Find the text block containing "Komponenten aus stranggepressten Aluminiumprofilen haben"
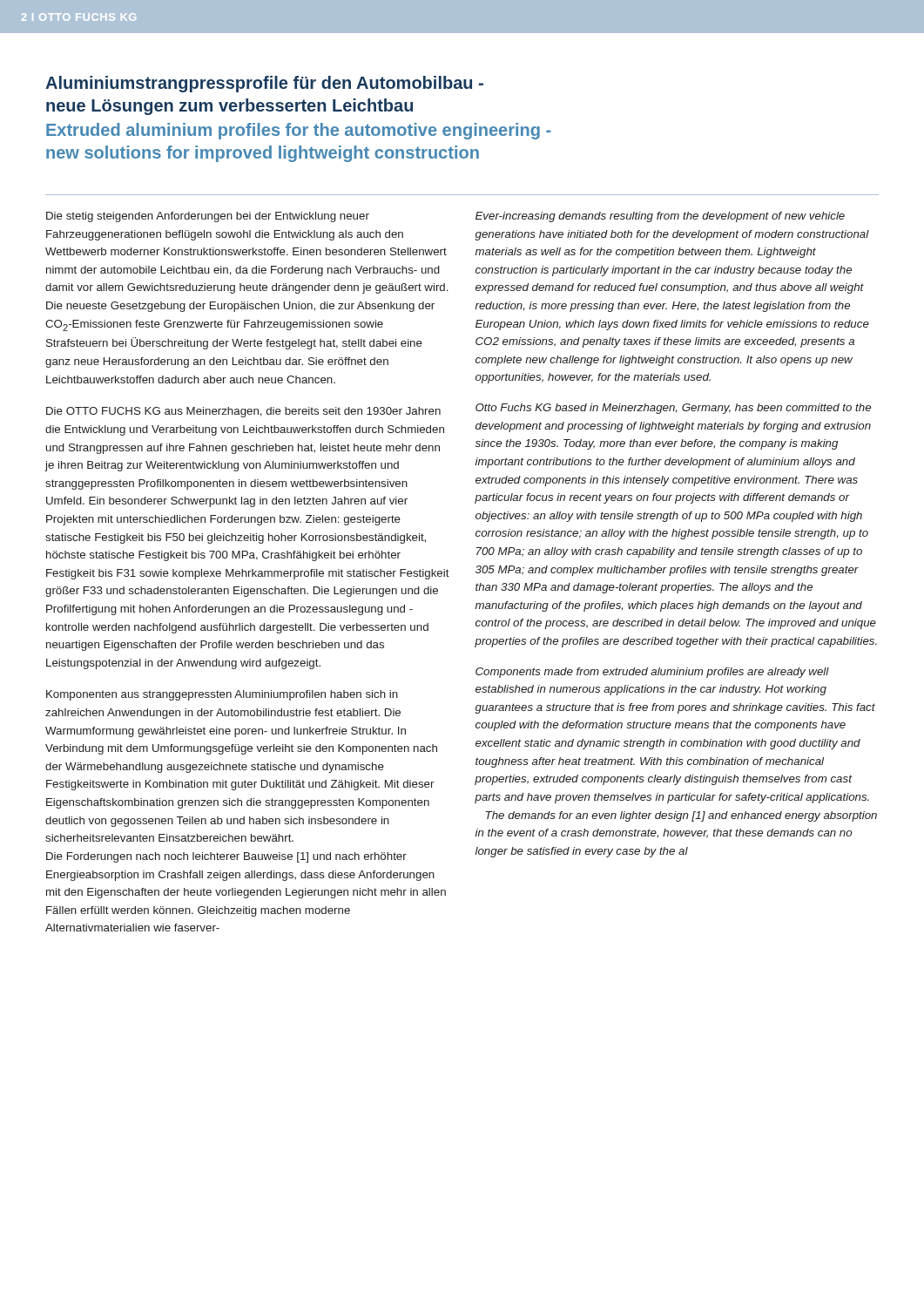 [246, 811]
